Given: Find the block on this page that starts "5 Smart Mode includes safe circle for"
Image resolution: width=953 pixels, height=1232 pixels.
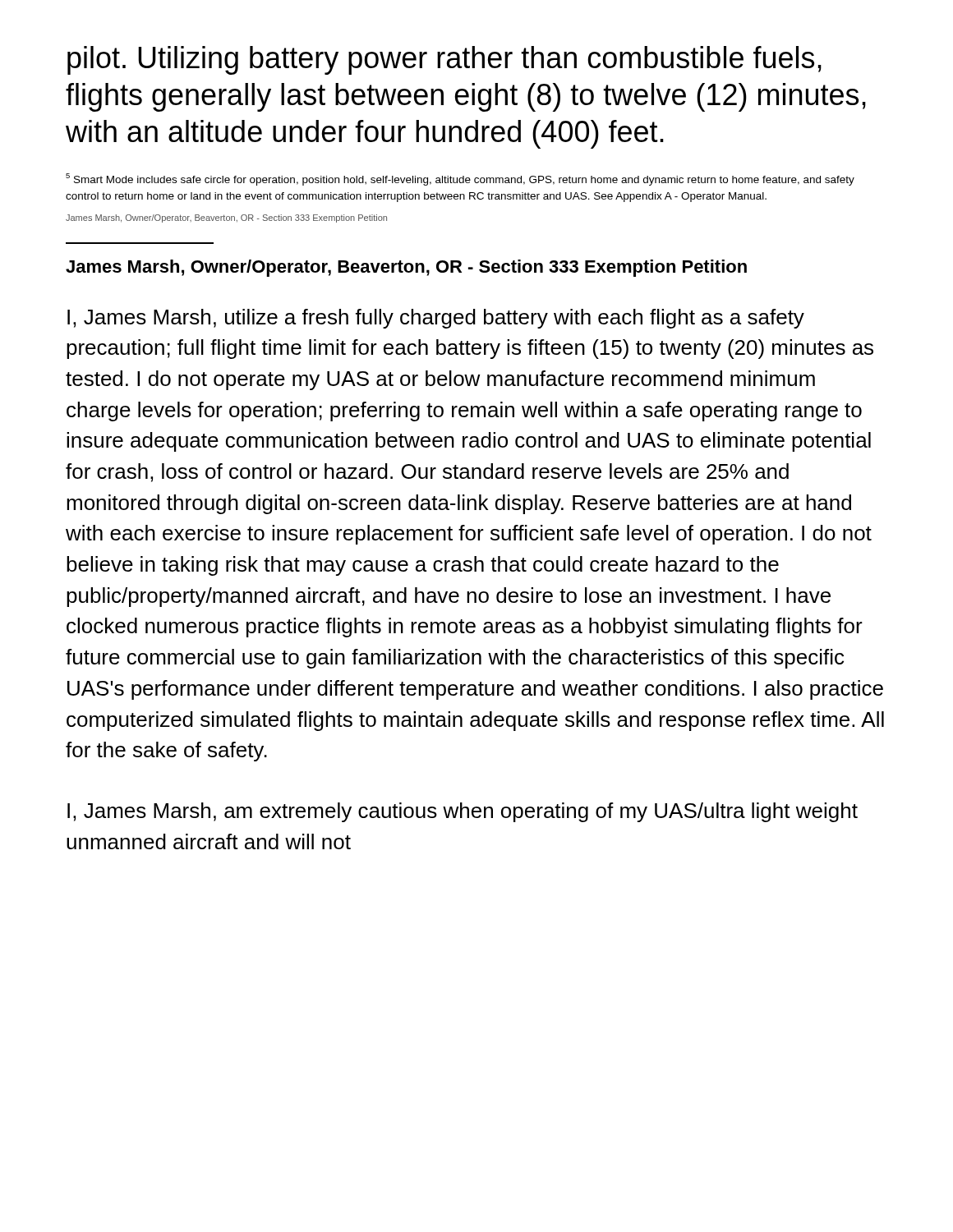Looking at the screenshot, I should click(x=476, y=187).
